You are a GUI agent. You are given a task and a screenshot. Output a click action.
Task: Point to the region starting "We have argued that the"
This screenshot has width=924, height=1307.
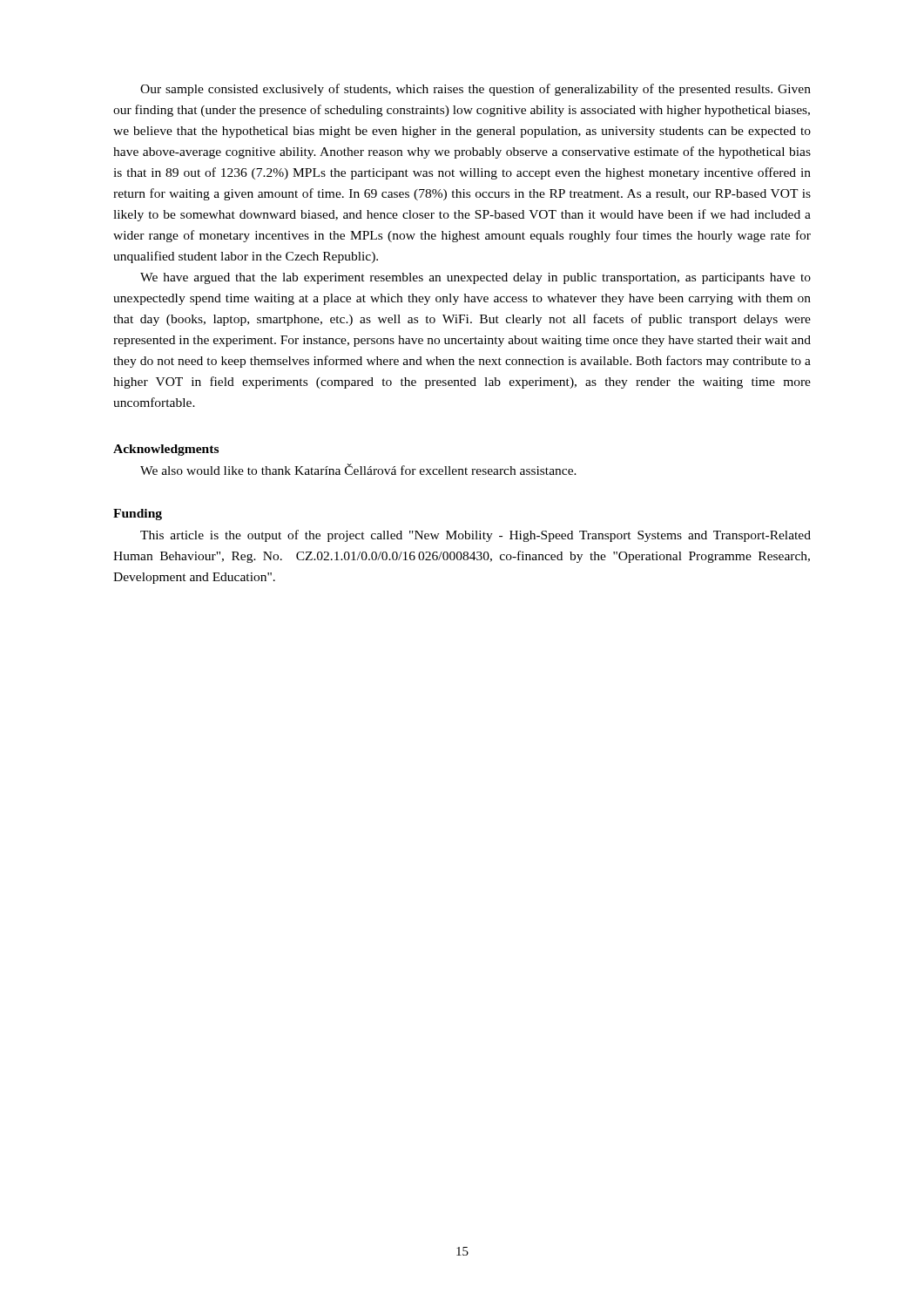point(462,340)
